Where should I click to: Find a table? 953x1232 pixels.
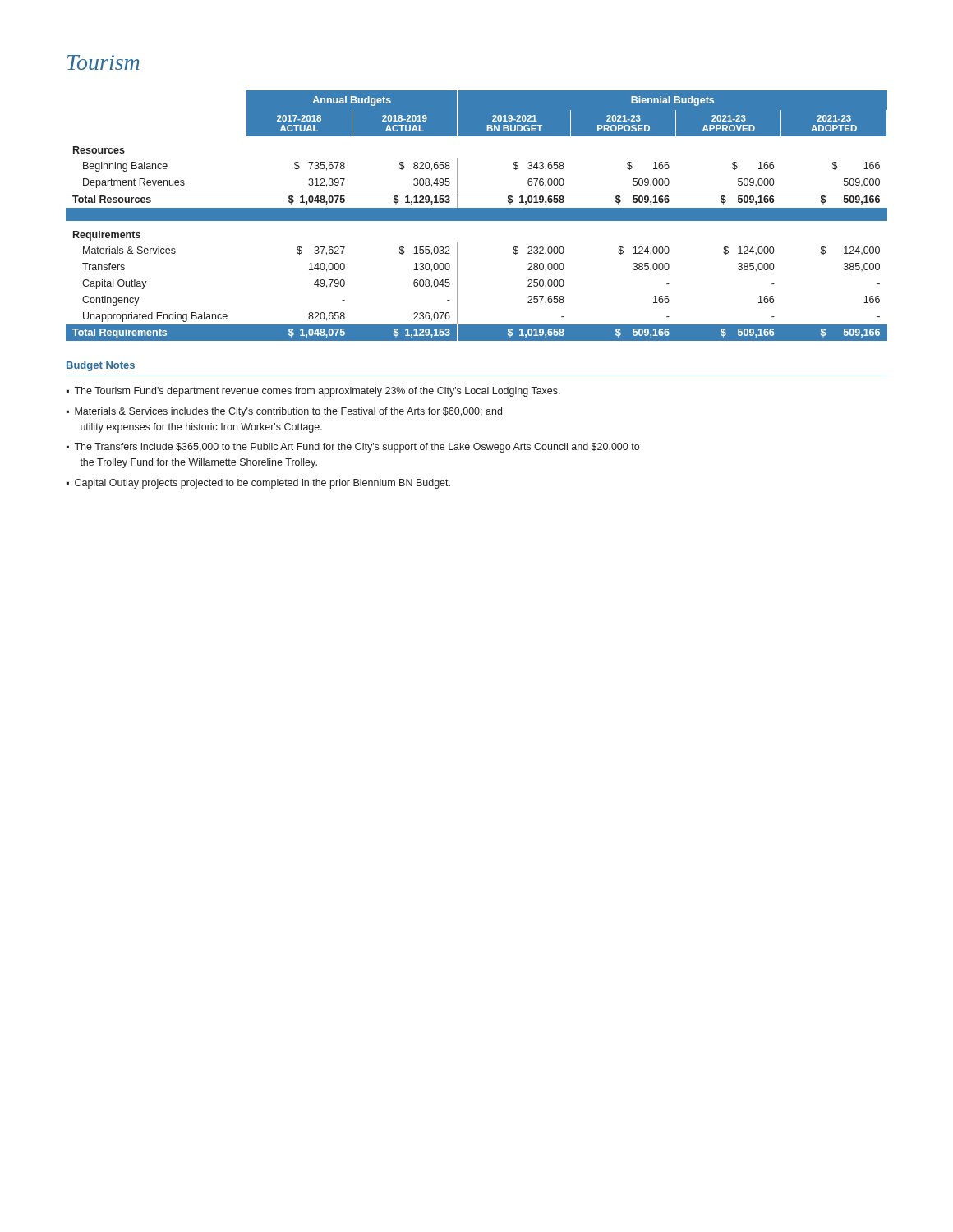476,216
